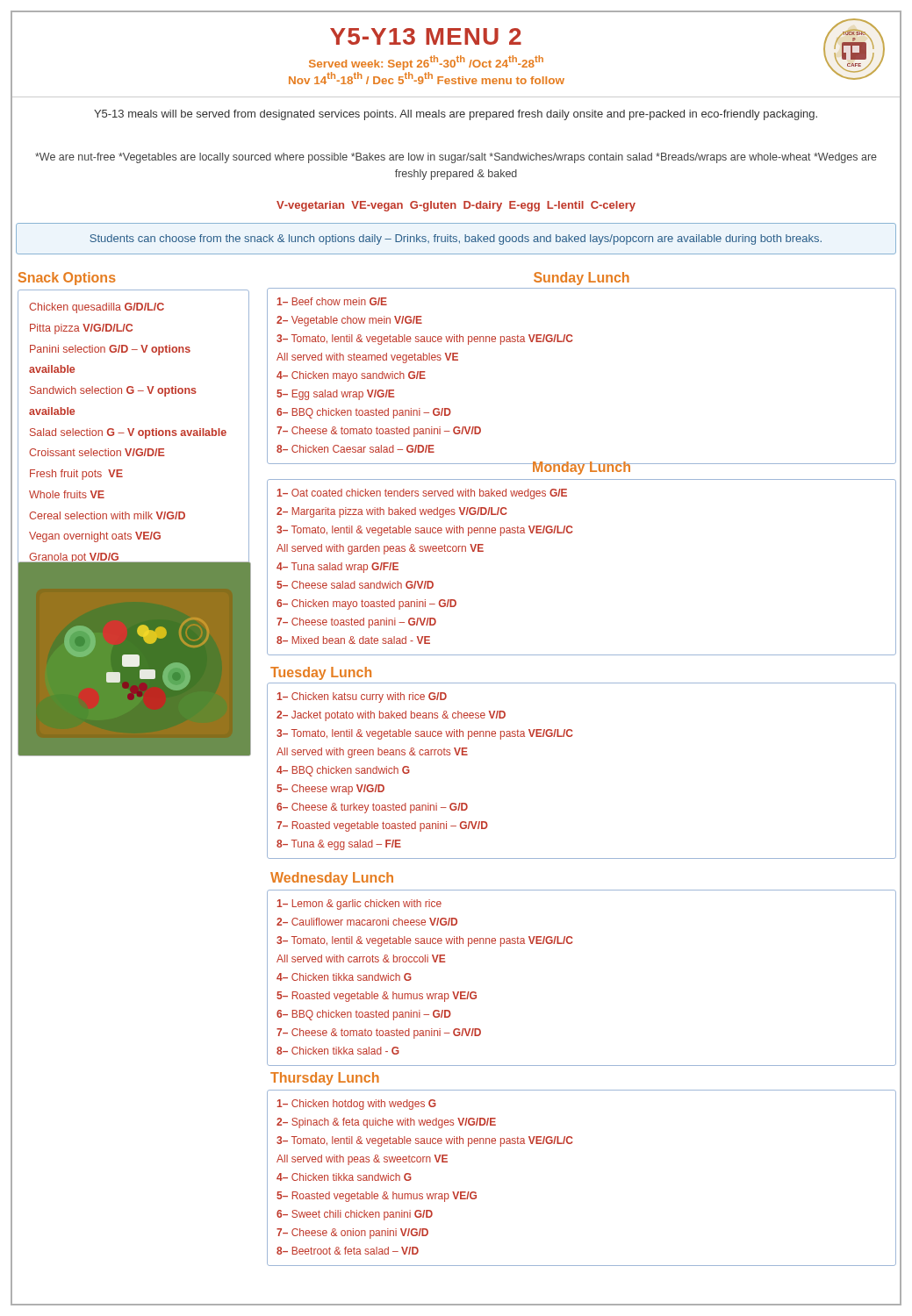This screenshot has height=1316, width=912.
Task: Locate the list item that reads "6– Chicken mayo toasted panini – G/D"
Action: (367, 604)
